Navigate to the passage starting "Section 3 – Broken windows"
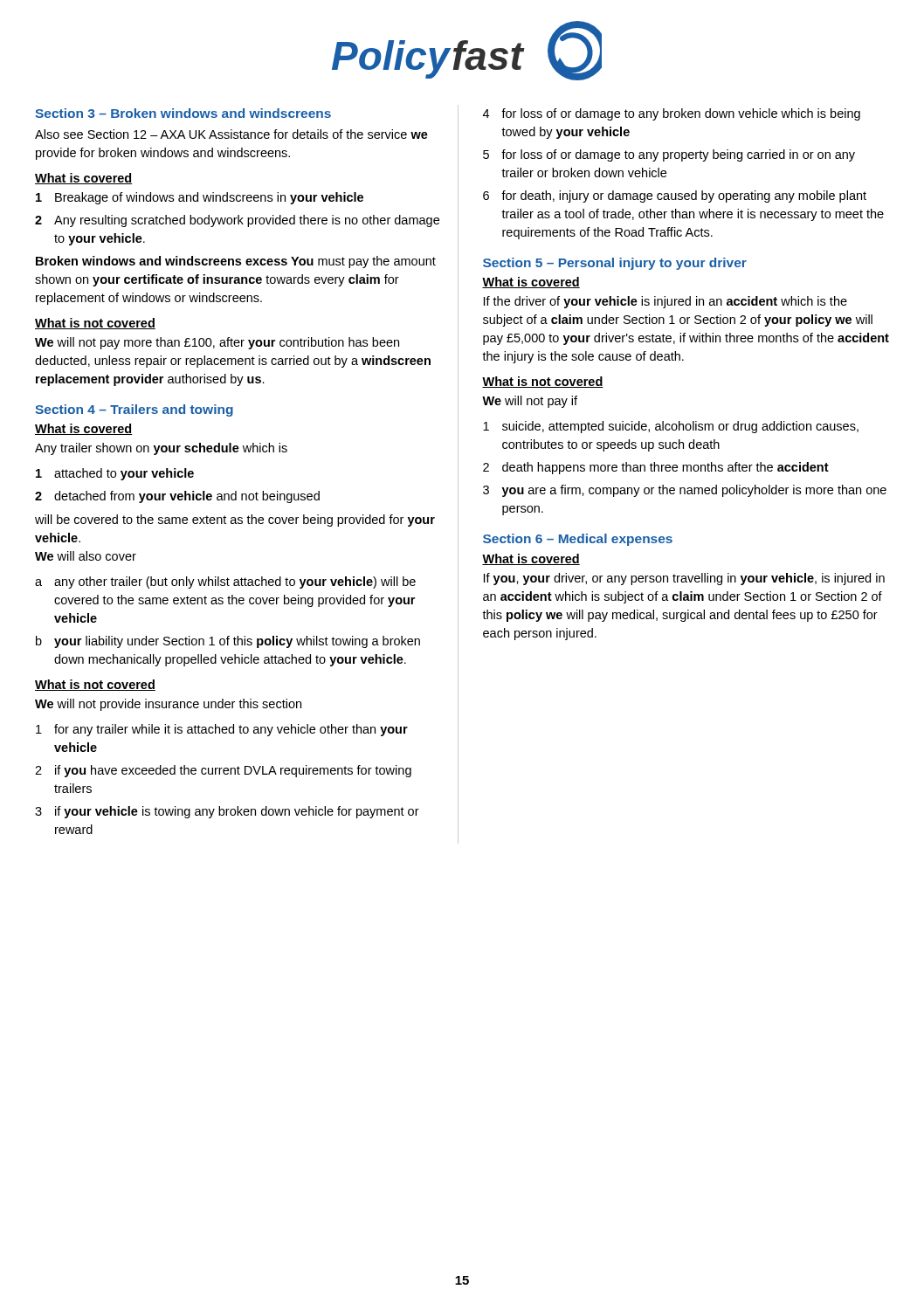Image resolution: width=924 pixels, height=1310 pixels. click(238, 114)
